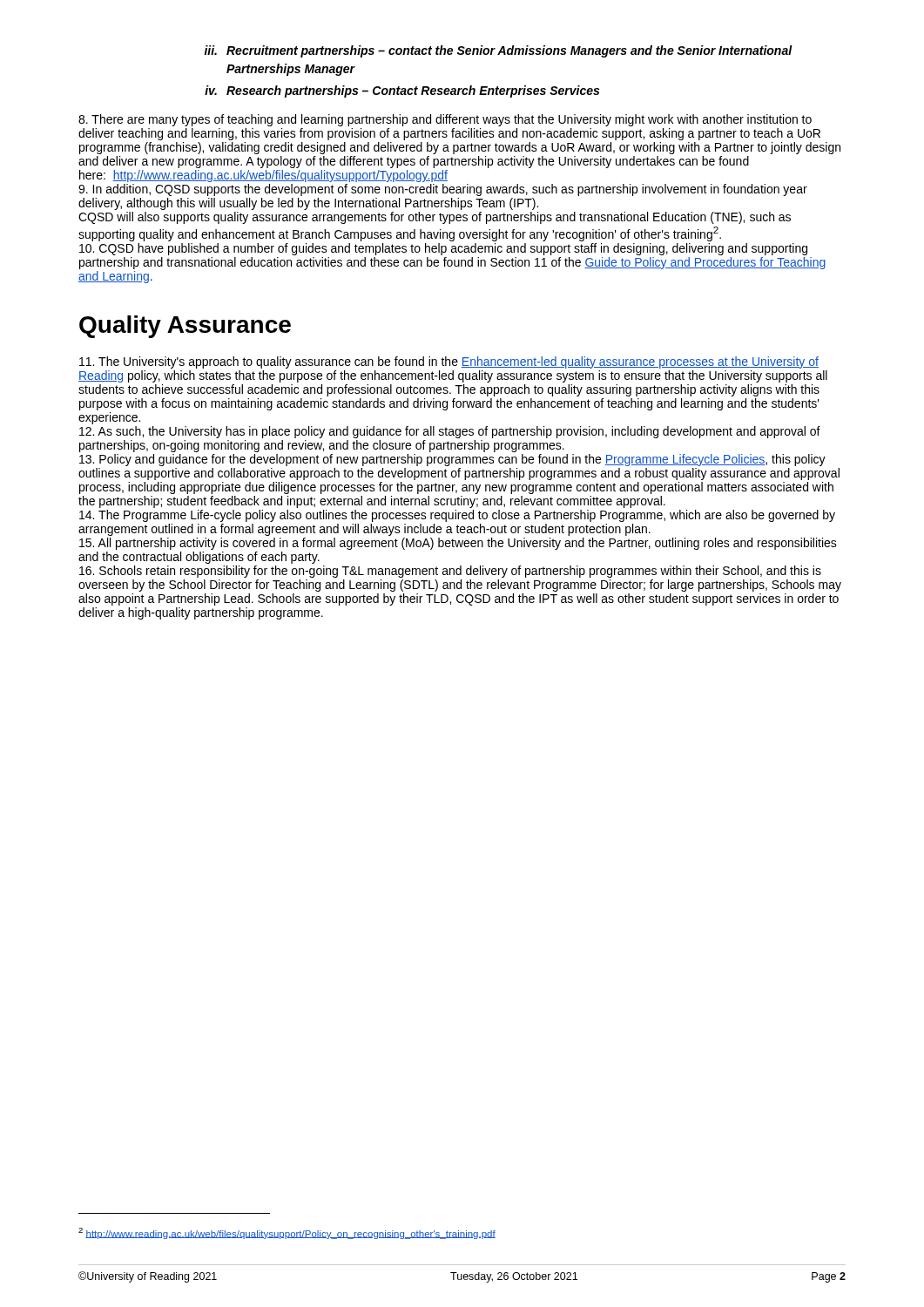Where is the passage that starts "8. There are many types of"?
This screenshot has height=1307, width=924.
click(462, 147)
